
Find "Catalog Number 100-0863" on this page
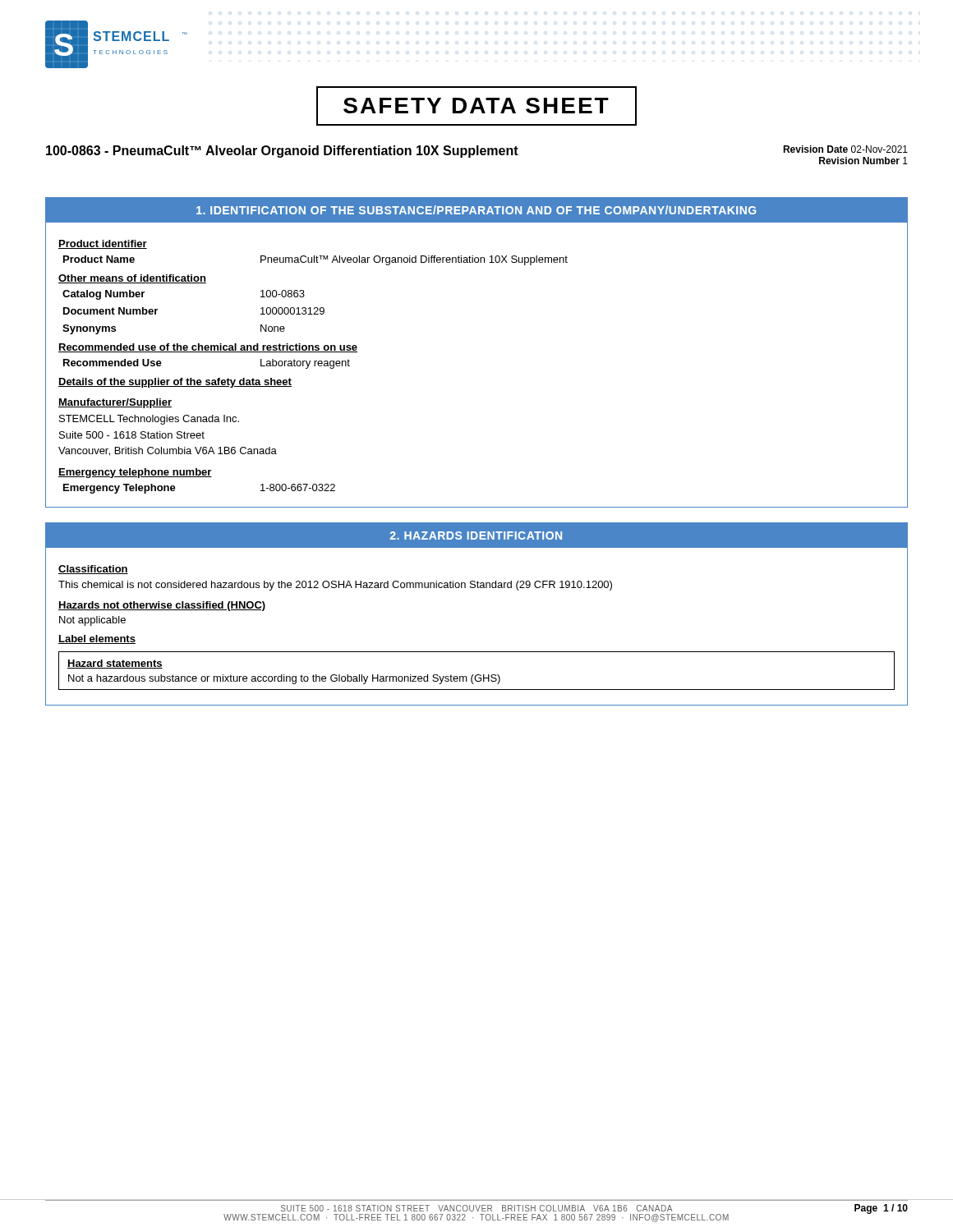coord(184,294)
